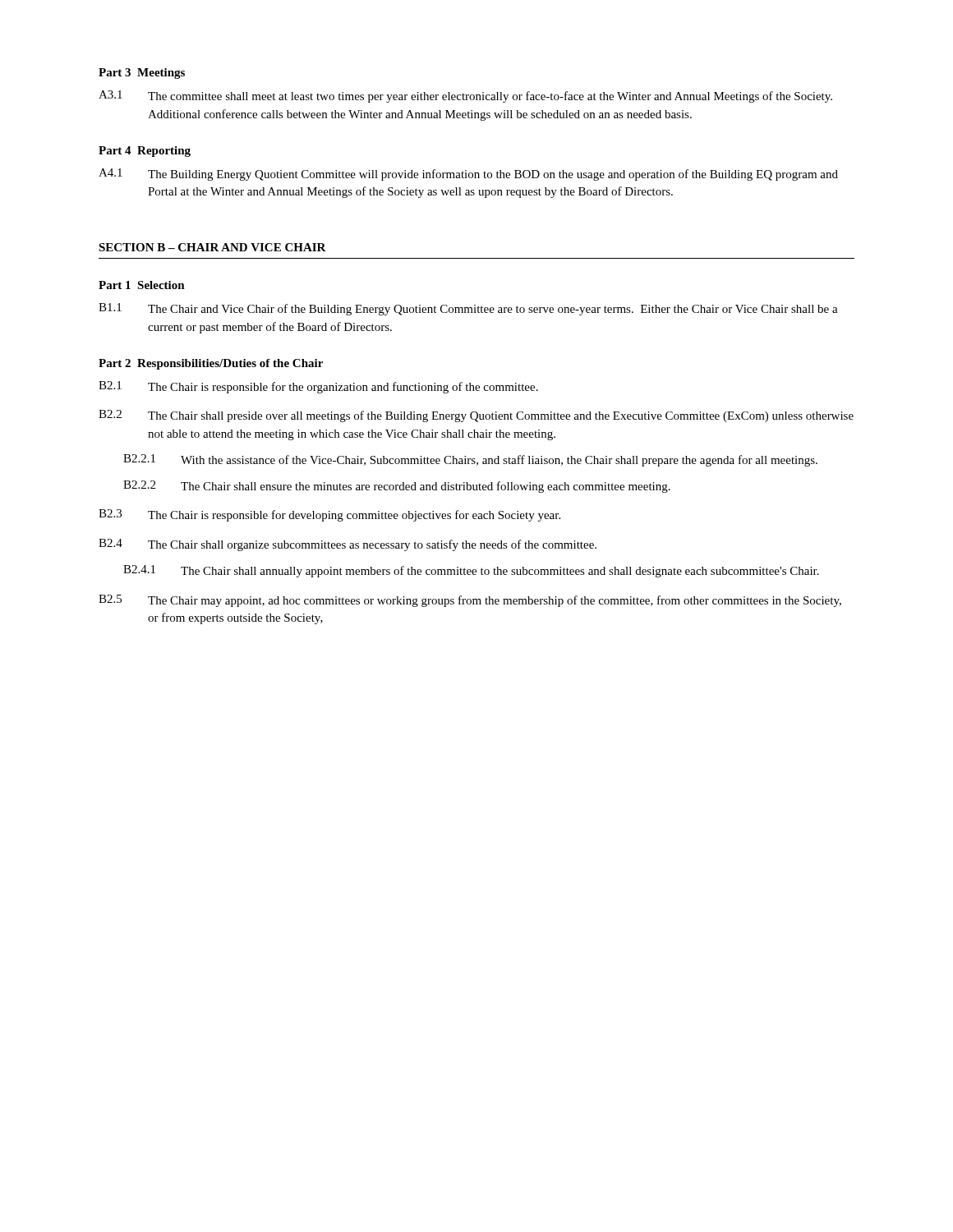Locate the passage starting "B2.2.2 The Chair shall ensure"
Screen dimensions: 1232x953
[x=489, y=487]
